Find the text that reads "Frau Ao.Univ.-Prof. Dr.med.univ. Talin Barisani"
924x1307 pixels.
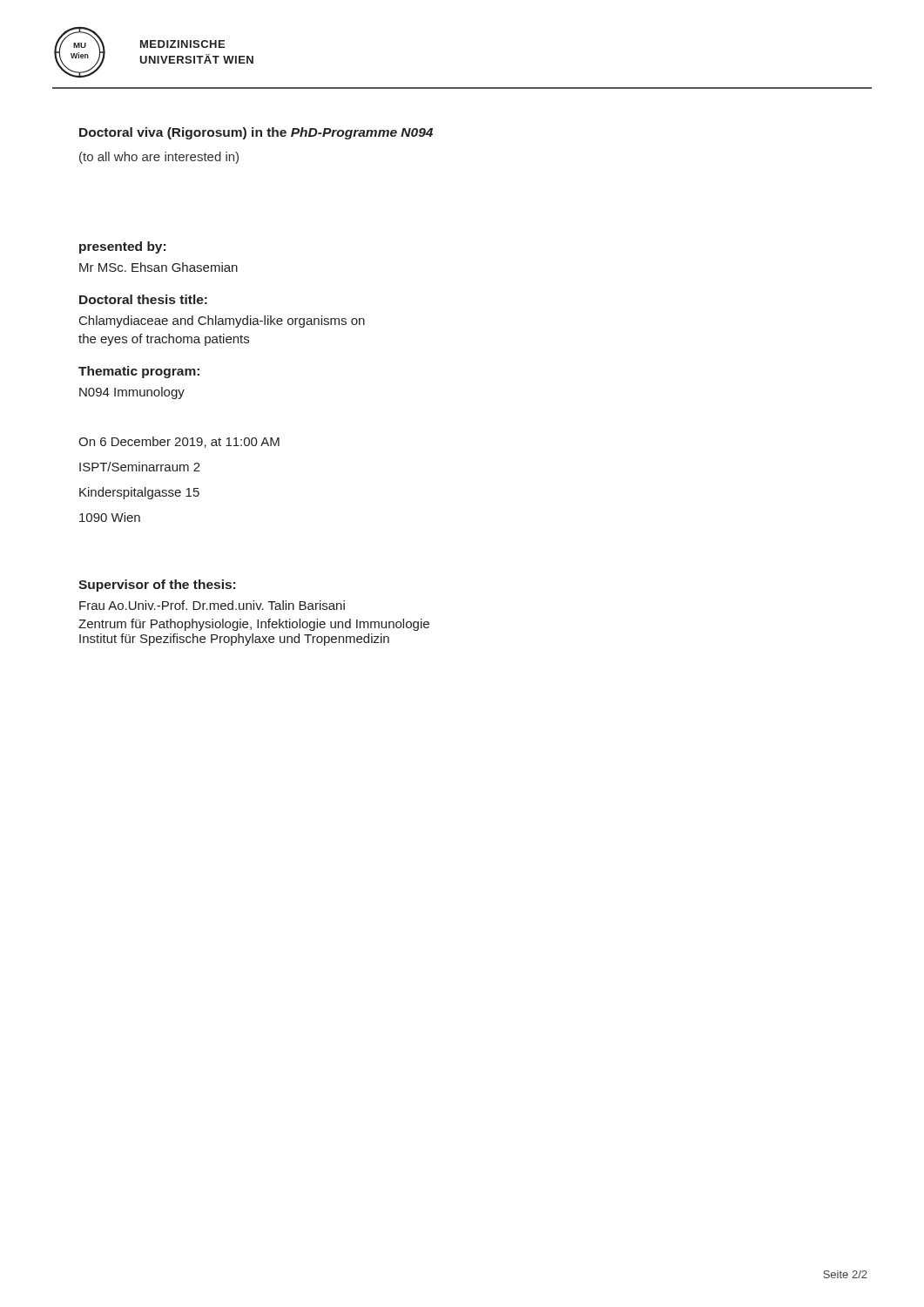[x=212, y=605]
